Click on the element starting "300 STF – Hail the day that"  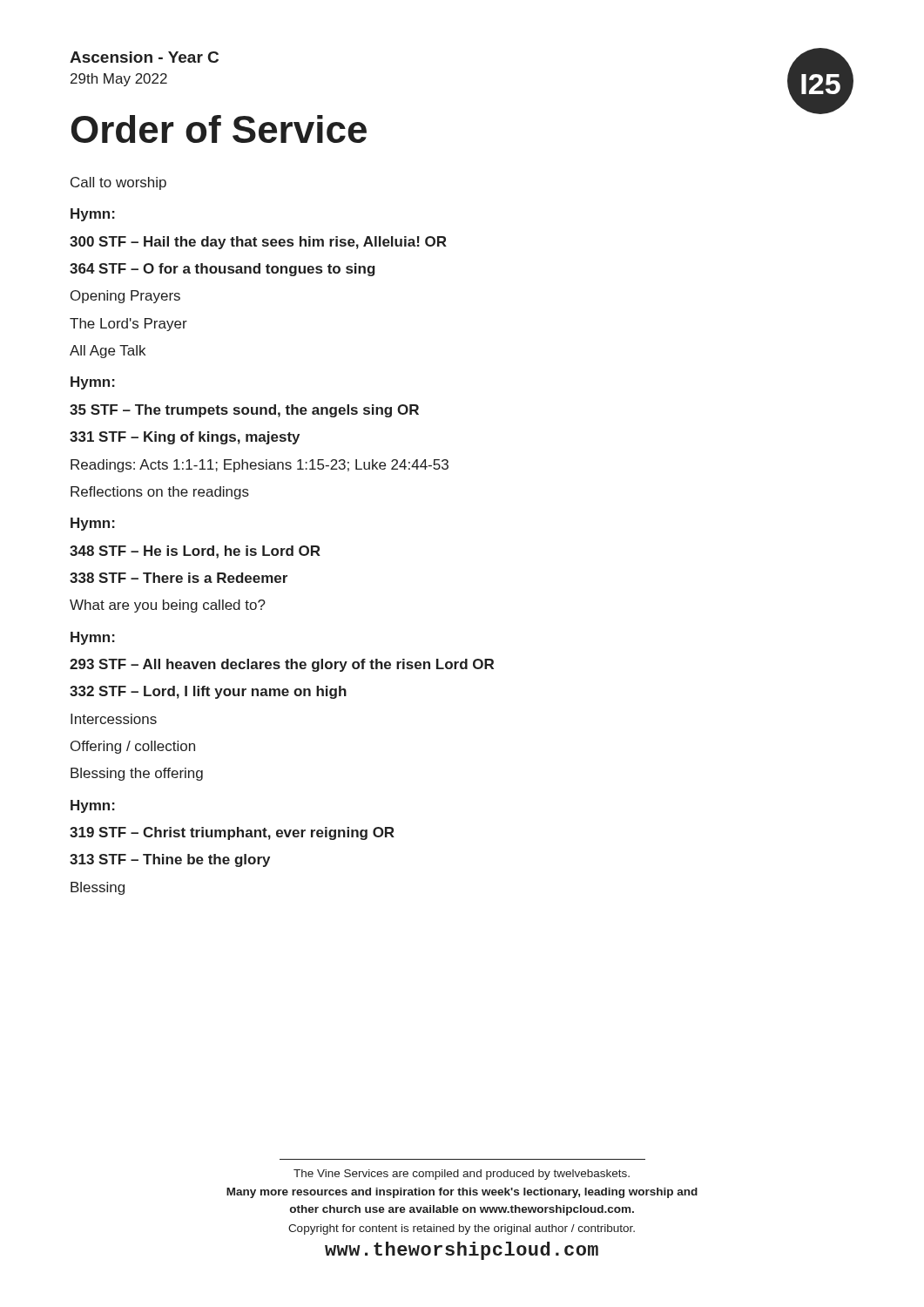coord(258,242)
